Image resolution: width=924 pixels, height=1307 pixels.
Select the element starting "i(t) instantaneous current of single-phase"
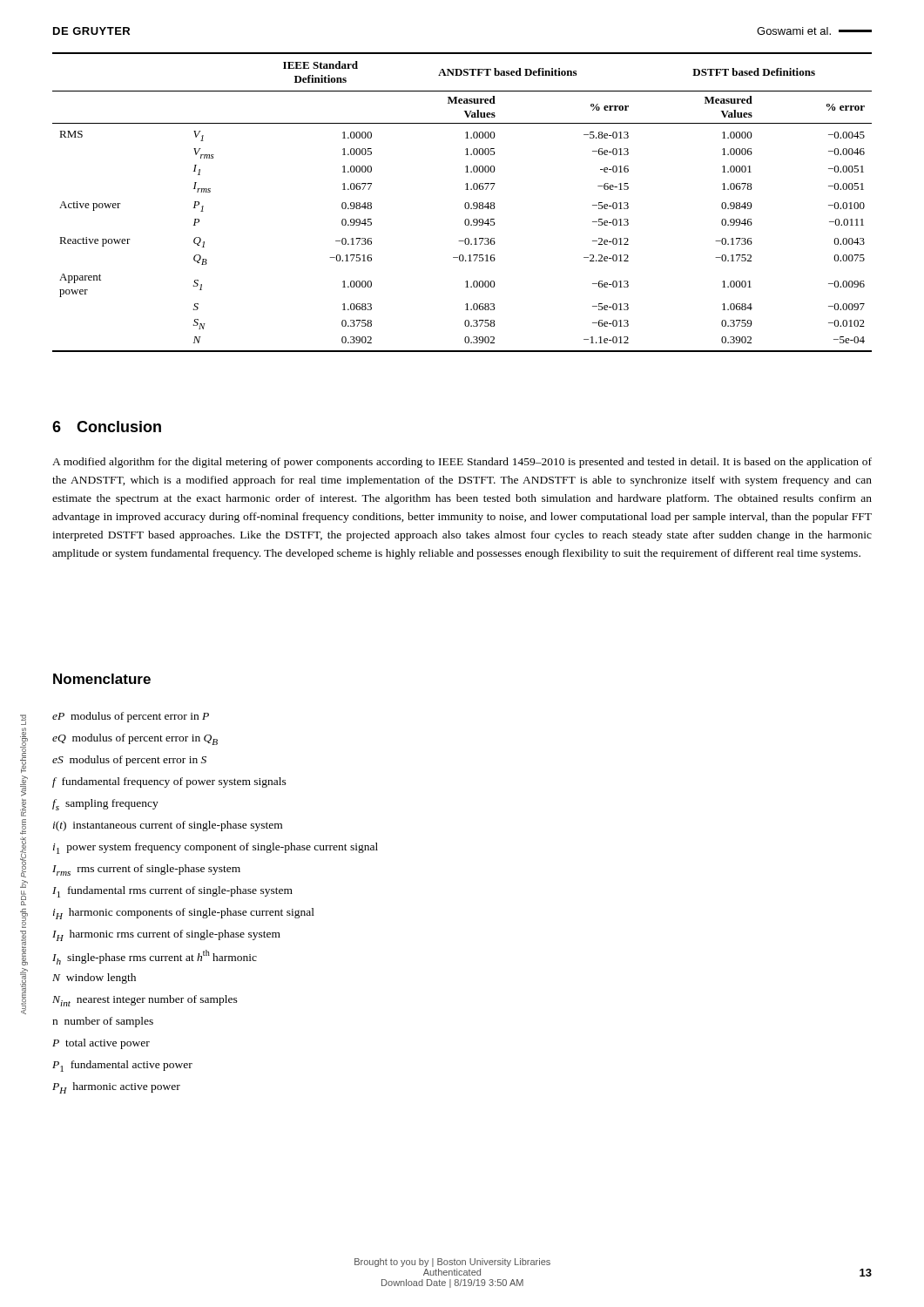(168, 825)
